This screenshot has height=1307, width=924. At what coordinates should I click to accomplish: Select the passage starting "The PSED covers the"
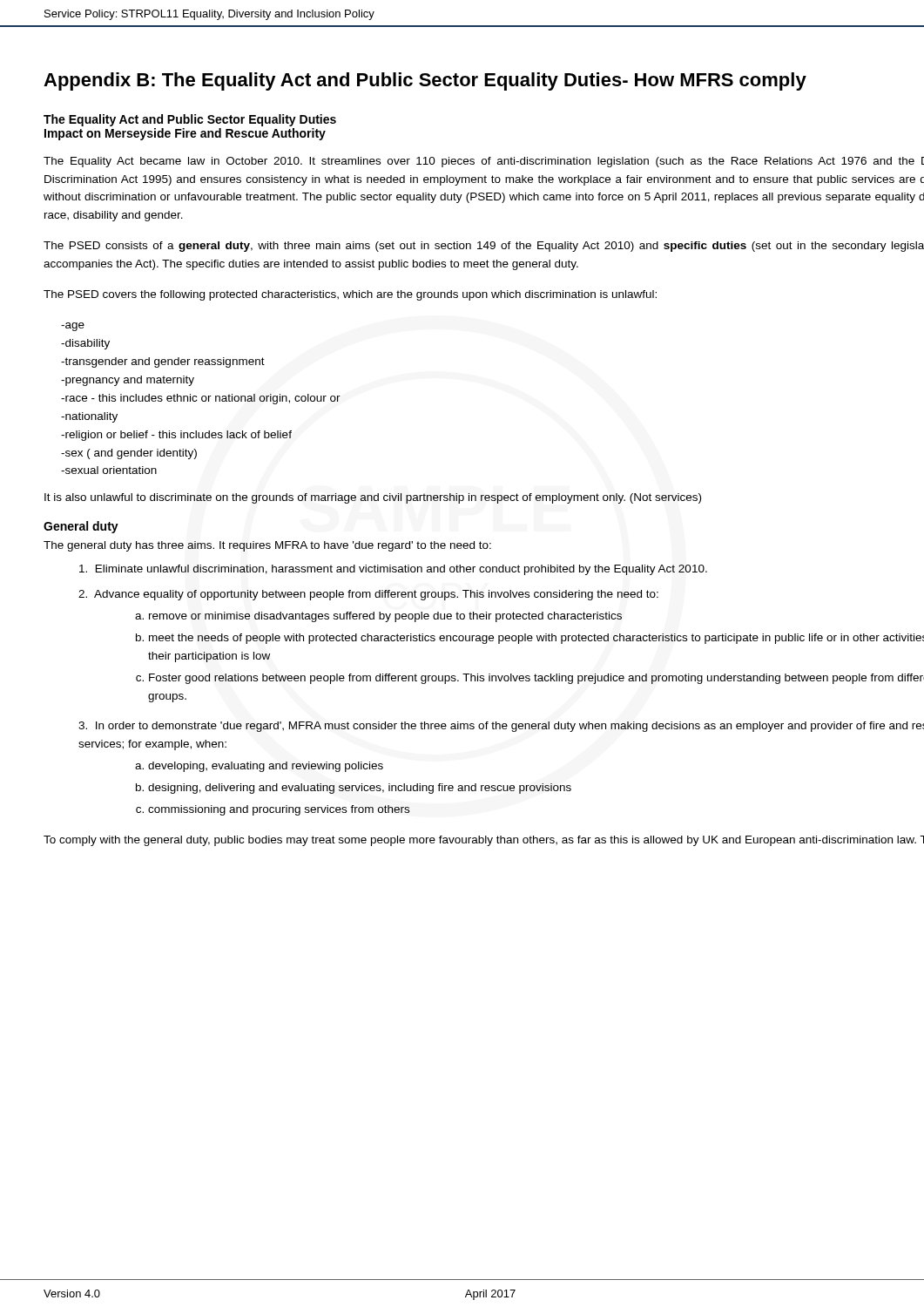351,294
